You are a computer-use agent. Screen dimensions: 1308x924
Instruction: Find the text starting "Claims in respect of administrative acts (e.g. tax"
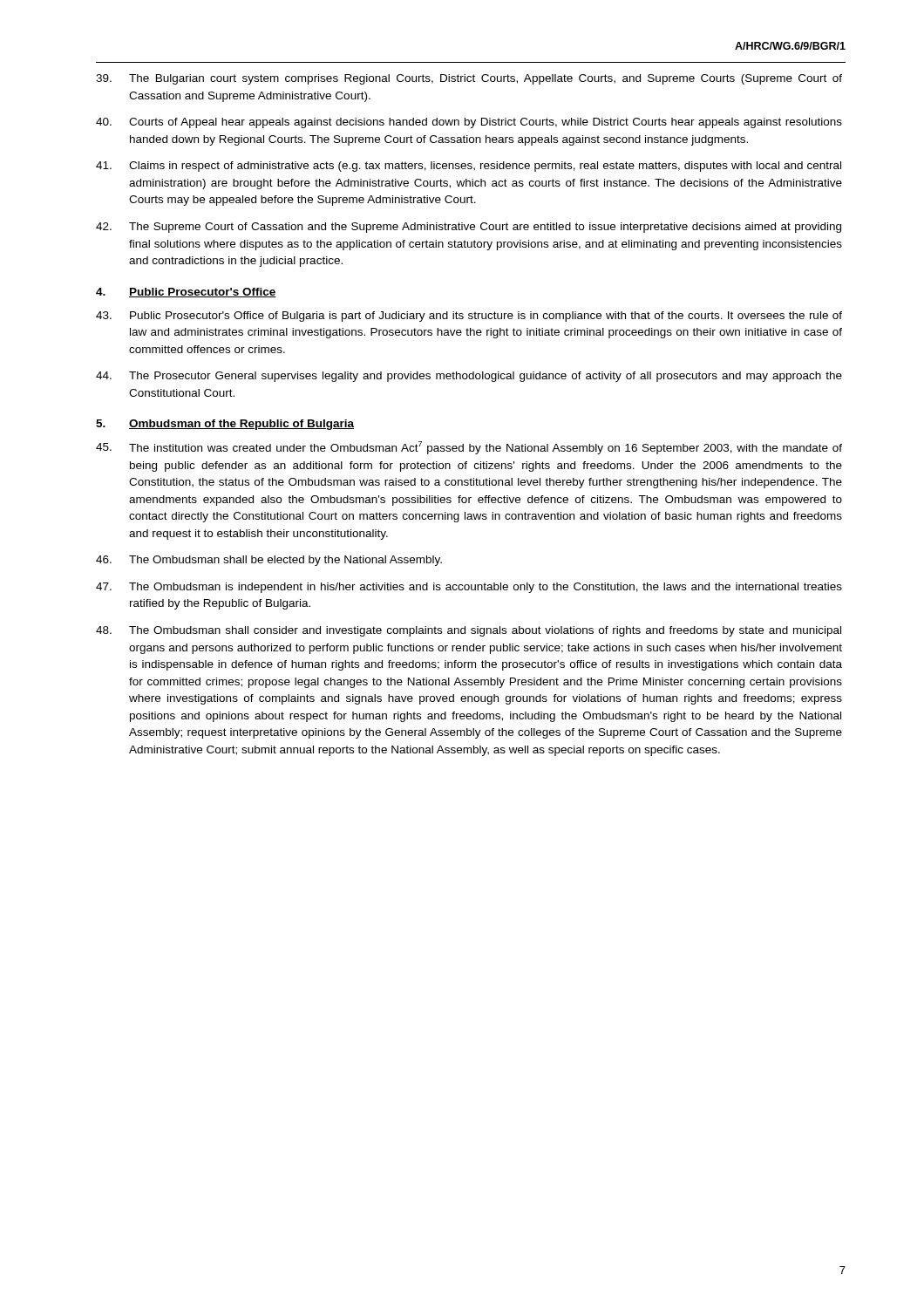tap(469, 183)
